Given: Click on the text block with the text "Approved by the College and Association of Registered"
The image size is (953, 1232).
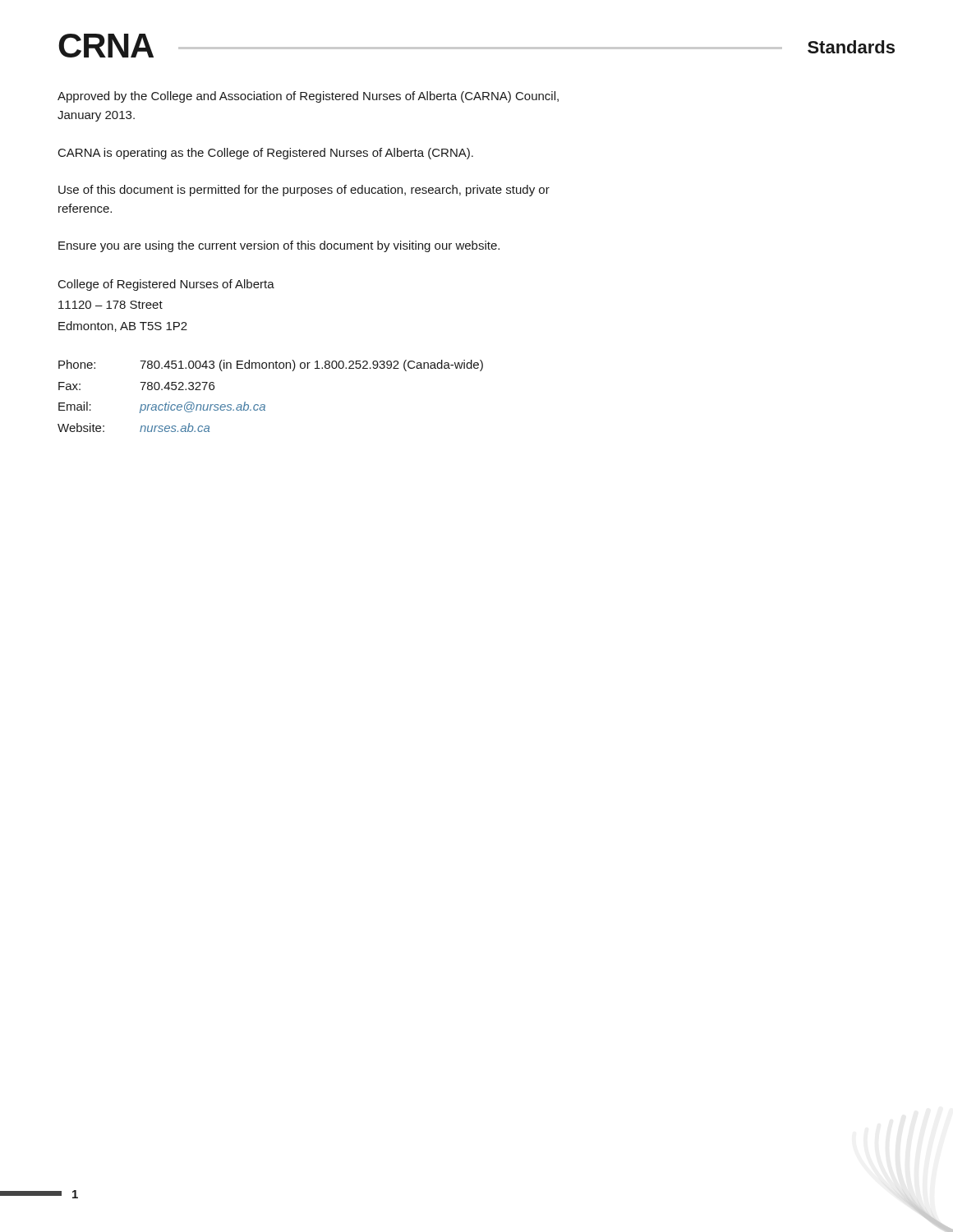Looking at the screenshot, I should point(309,105).
